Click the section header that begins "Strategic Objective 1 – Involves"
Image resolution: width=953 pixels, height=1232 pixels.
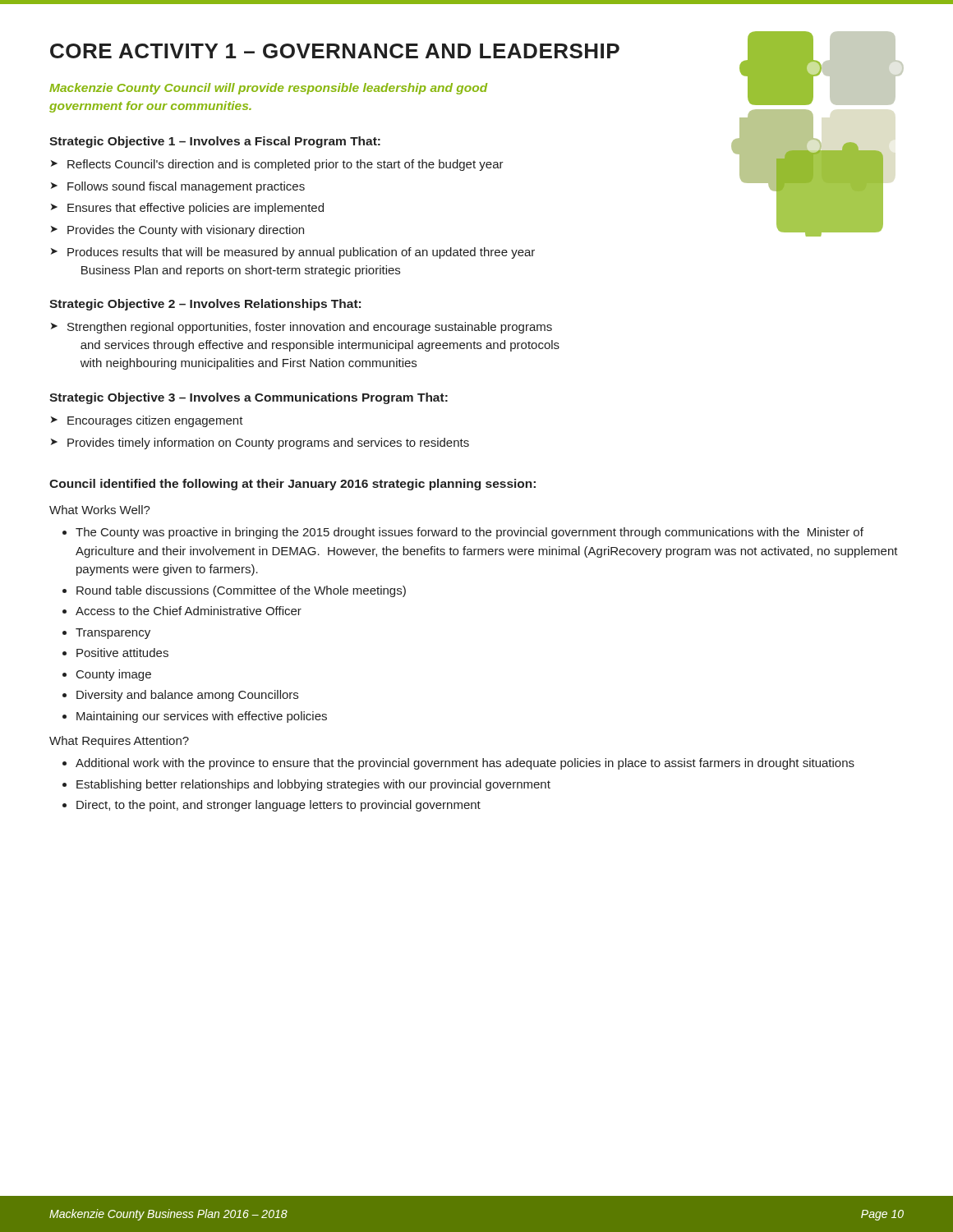tap(215, 141)
